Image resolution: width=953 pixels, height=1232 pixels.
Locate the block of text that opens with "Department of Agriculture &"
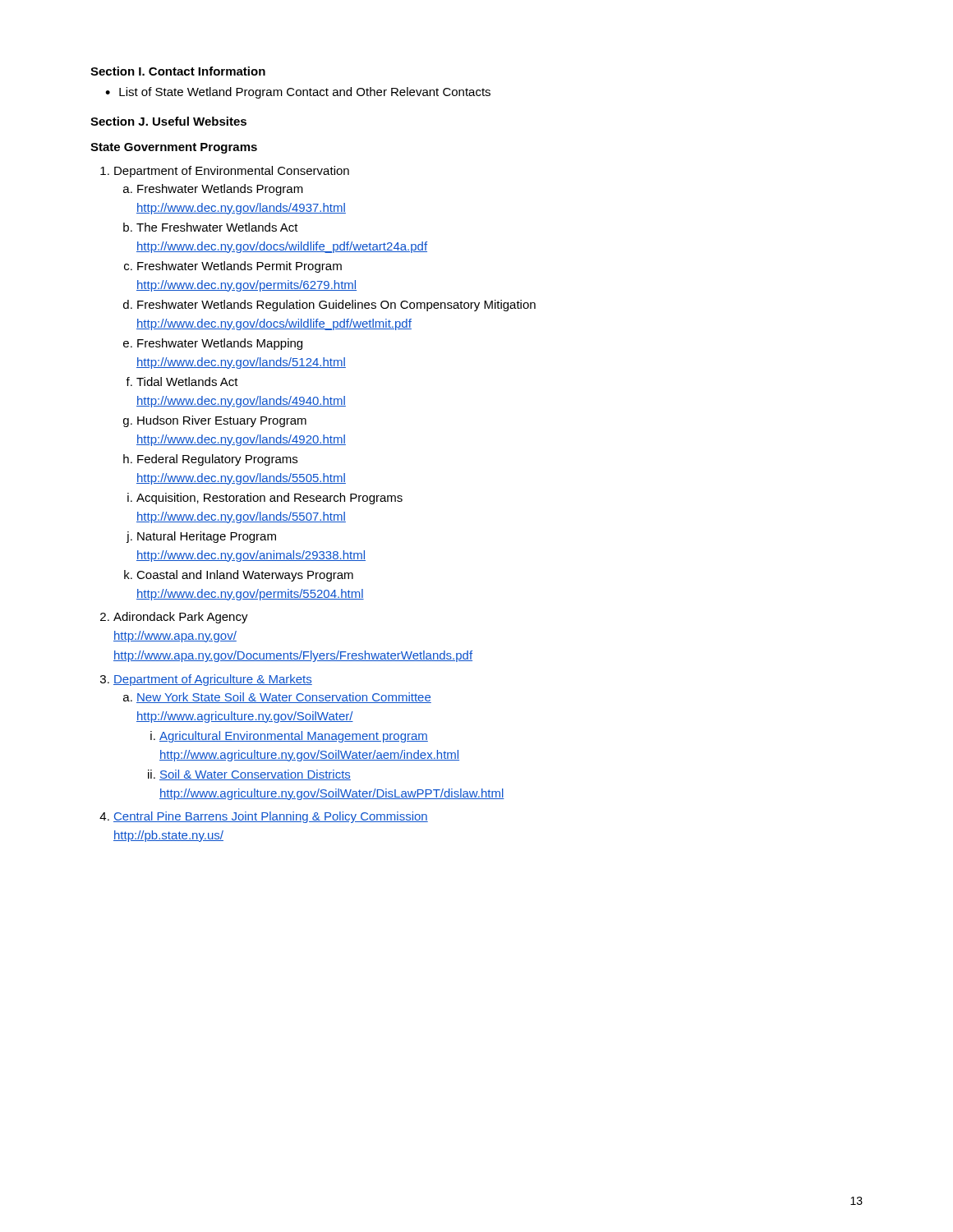213,680
